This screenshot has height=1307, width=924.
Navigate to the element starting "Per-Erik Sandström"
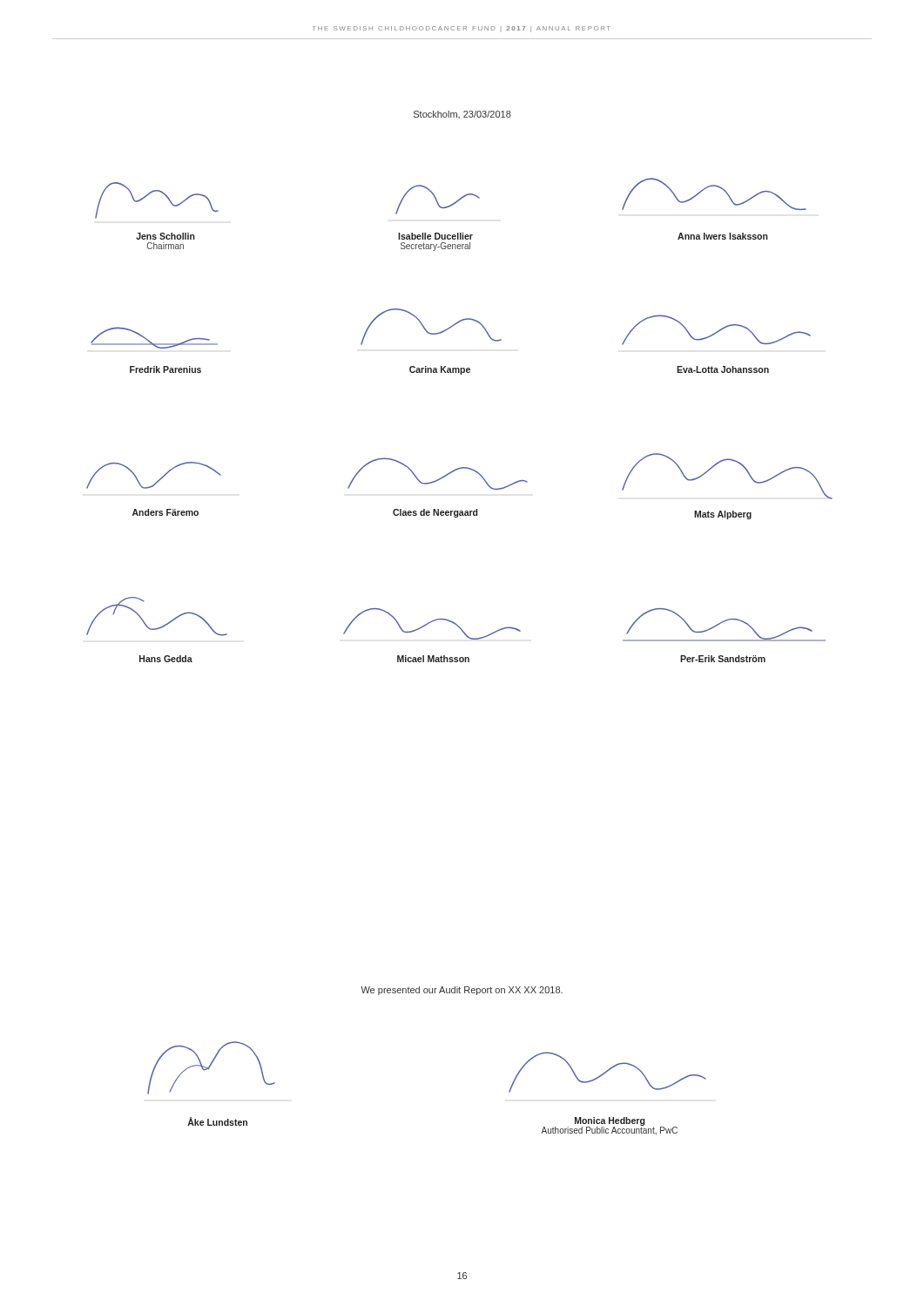(723, 659)
